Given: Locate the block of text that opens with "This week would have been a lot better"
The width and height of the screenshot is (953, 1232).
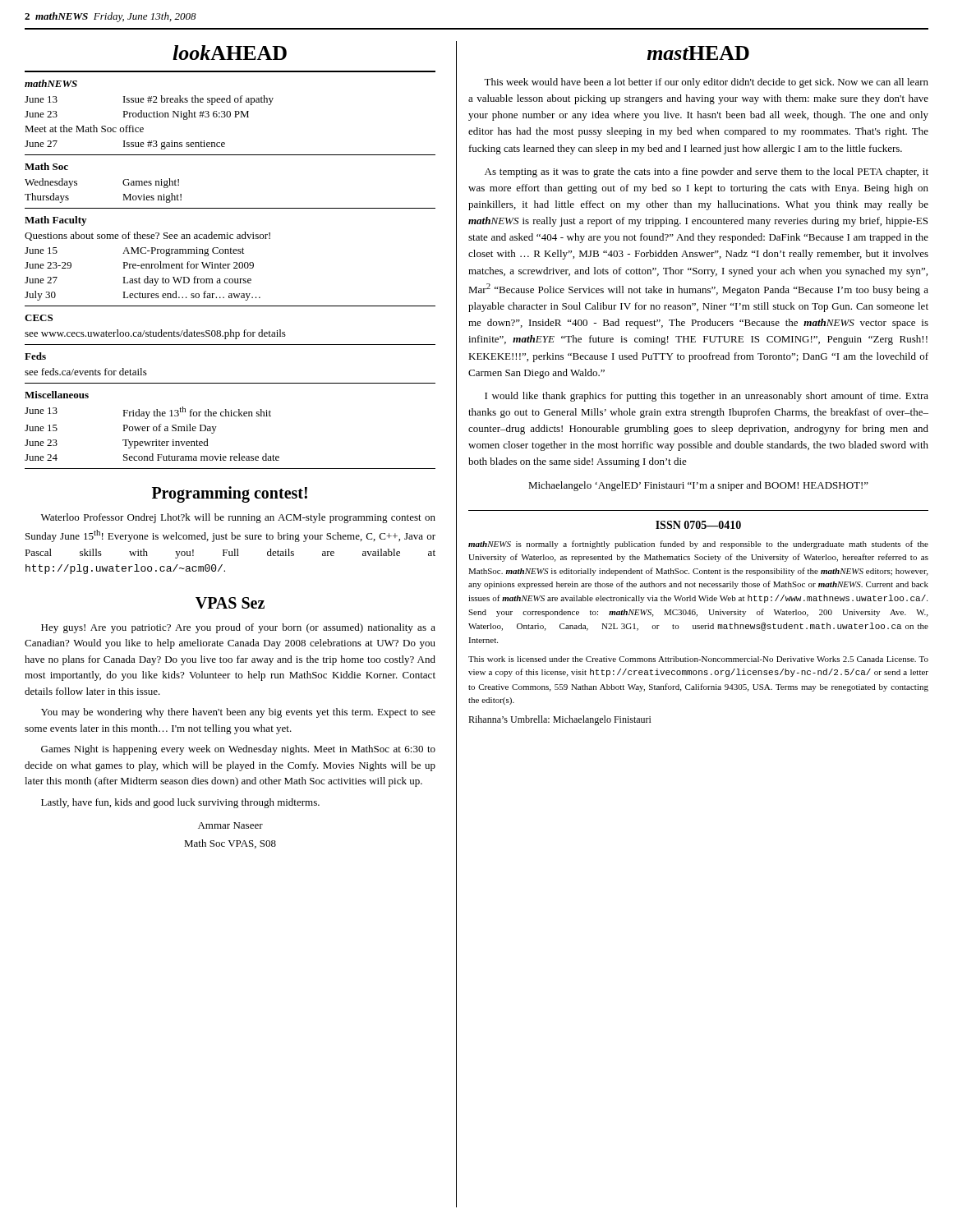Looking at the screenshot, I should pos(698,115).
